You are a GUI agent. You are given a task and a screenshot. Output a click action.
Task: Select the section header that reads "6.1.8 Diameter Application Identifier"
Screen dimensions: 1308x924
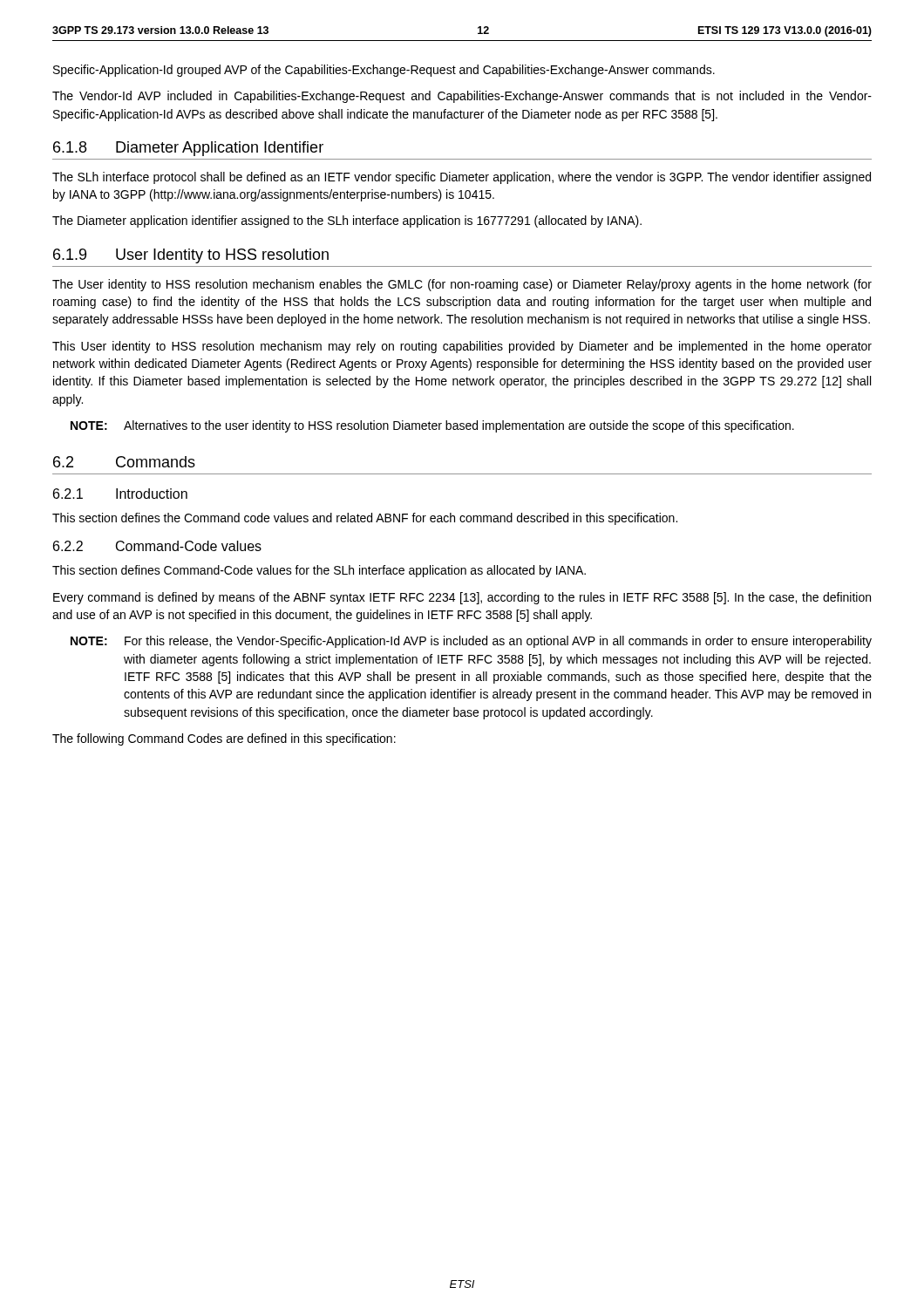click(188, 148)
